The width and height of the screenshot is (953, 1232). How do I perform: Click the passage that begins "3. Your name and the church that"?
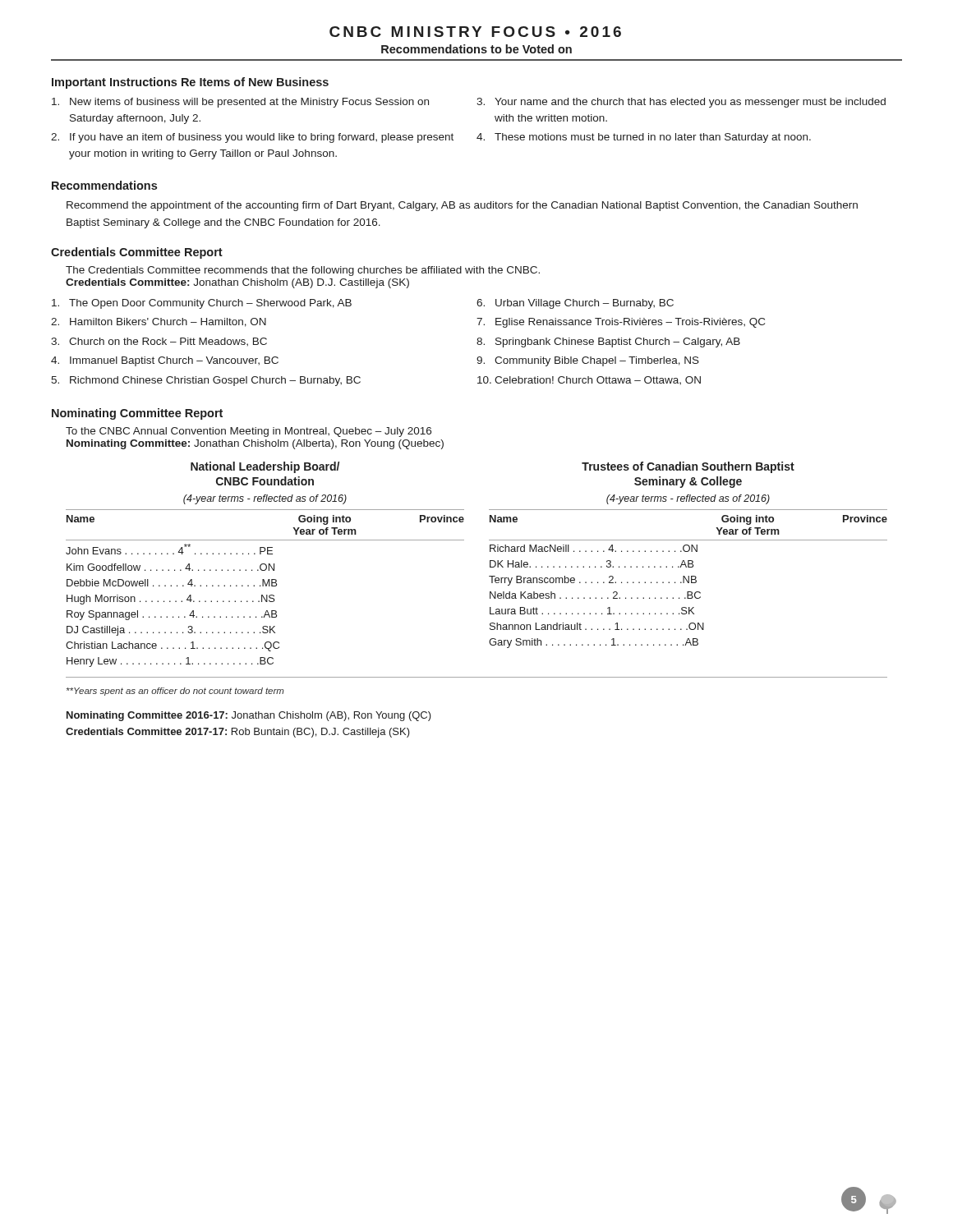[x=689, y=110]
